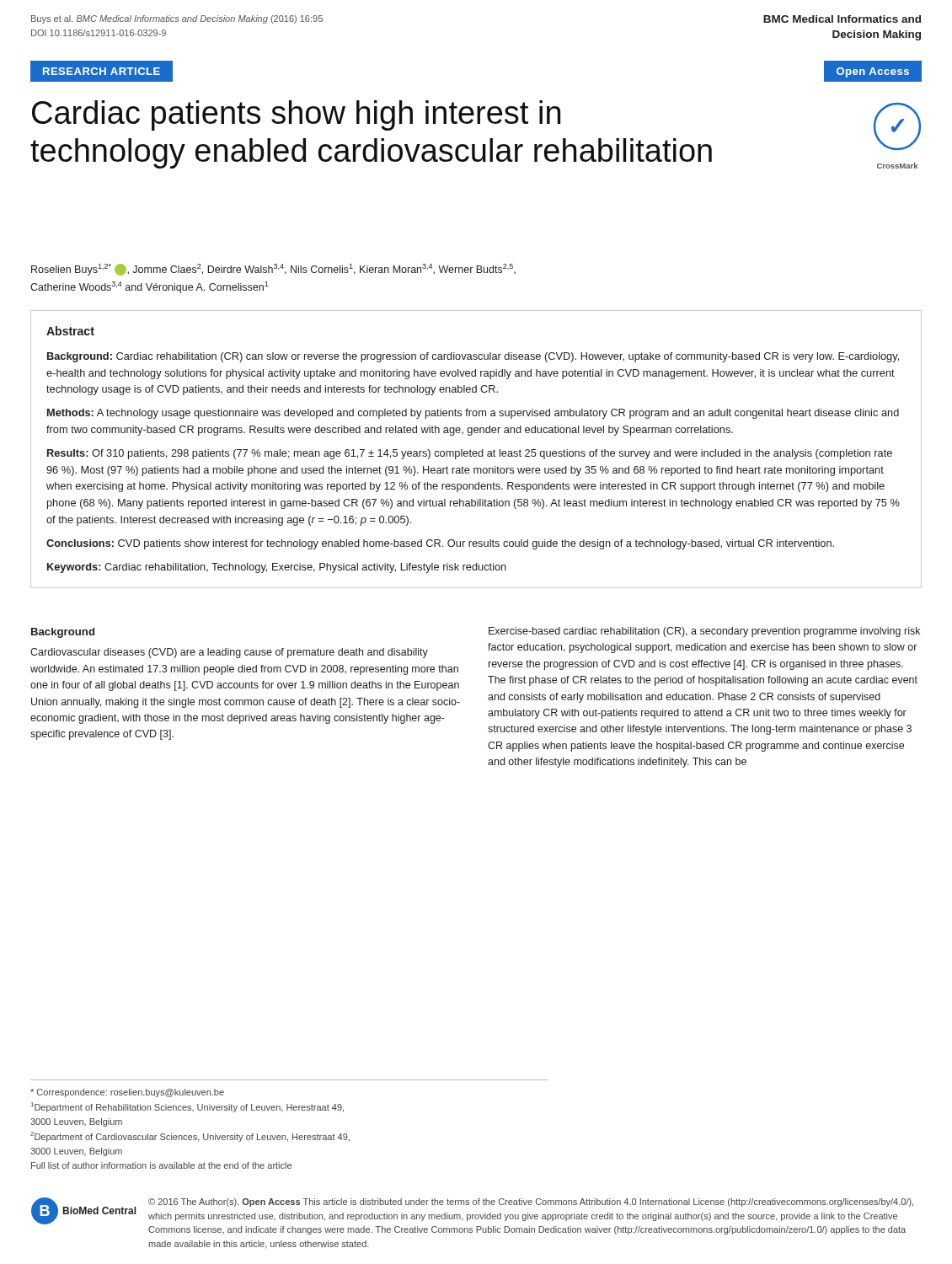This screenshot has height=1264, width=952.
Task: Click on the passage starting "Open Access"
Action: tap(873, 71)
